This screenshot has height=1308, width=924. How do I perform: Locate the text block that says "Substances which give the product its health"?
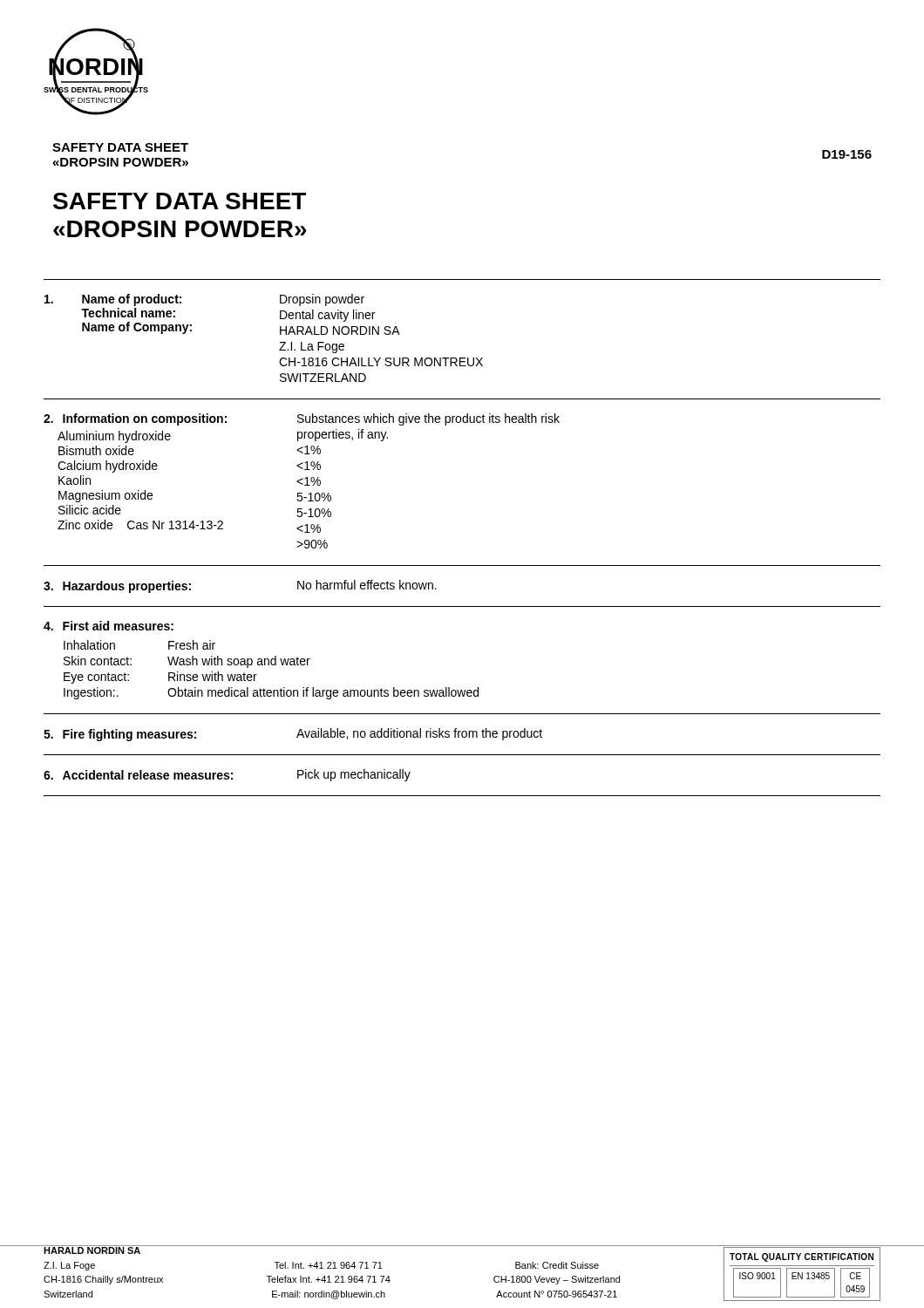pyautogui.click(x=428, y=419)
